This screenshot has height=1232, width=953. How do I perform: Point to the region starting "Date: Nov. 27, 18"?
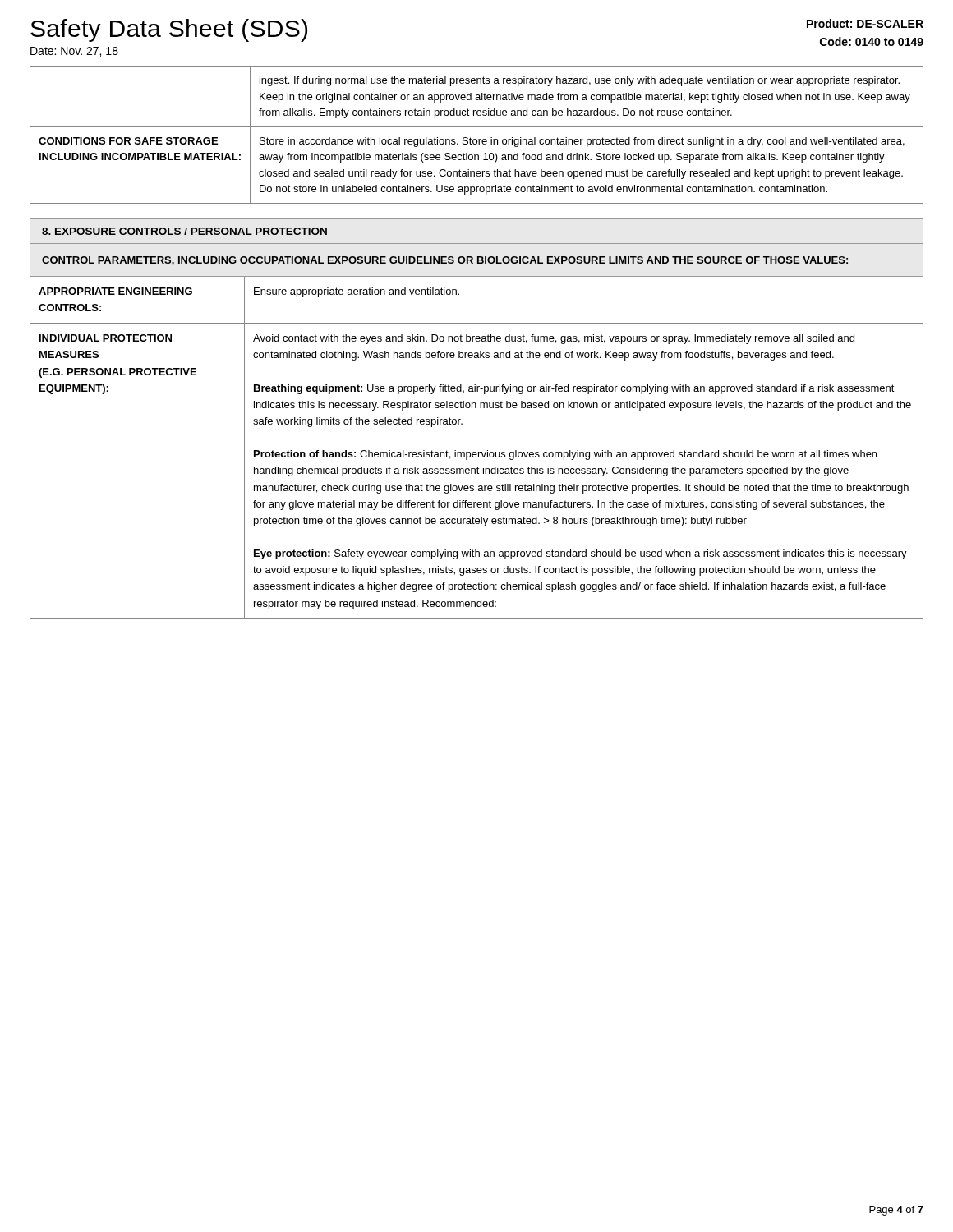(x=74, y=51)
